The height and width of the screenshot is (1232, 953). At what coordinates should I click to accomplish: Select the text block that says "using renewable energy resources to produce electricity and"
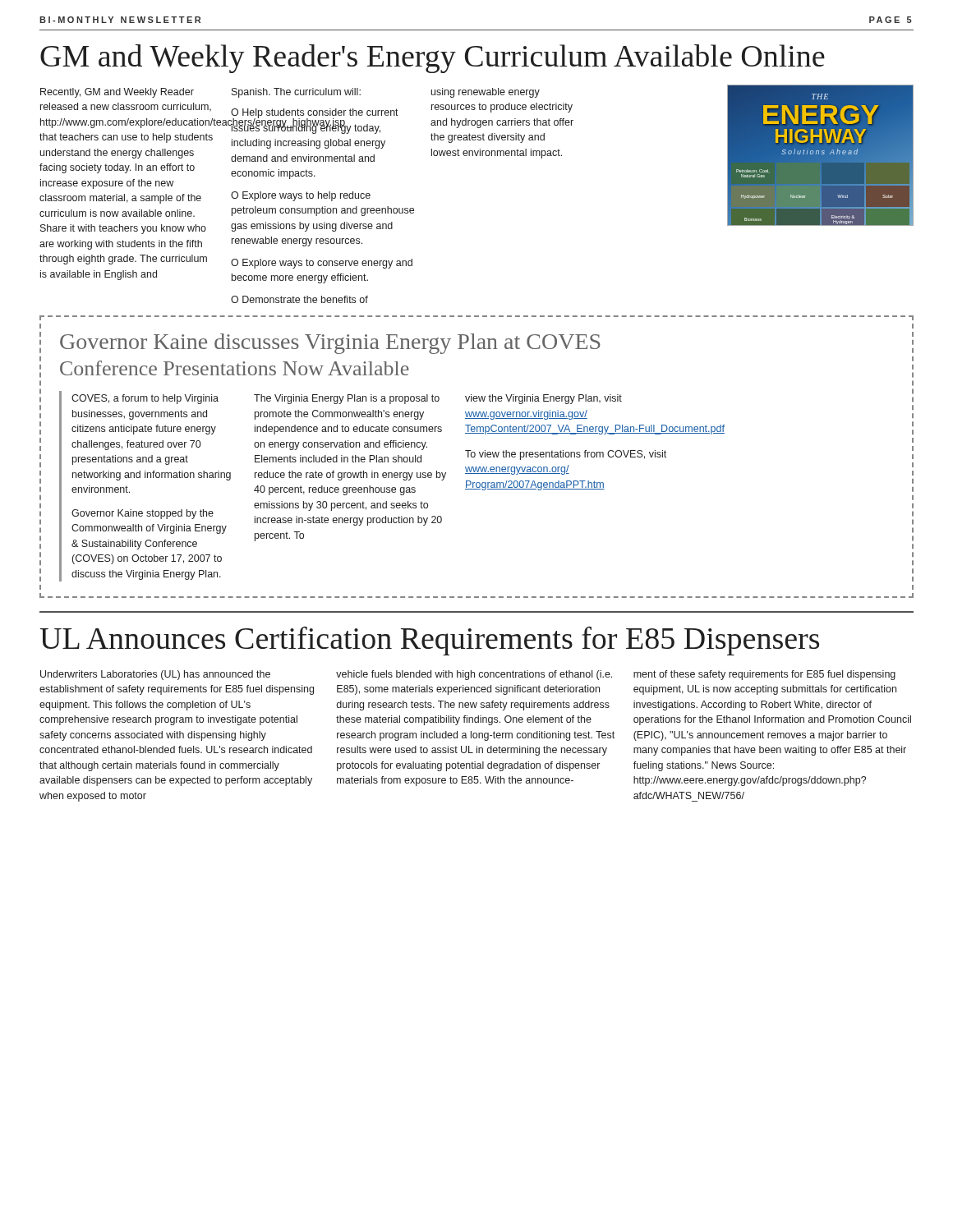click(502, 122)
